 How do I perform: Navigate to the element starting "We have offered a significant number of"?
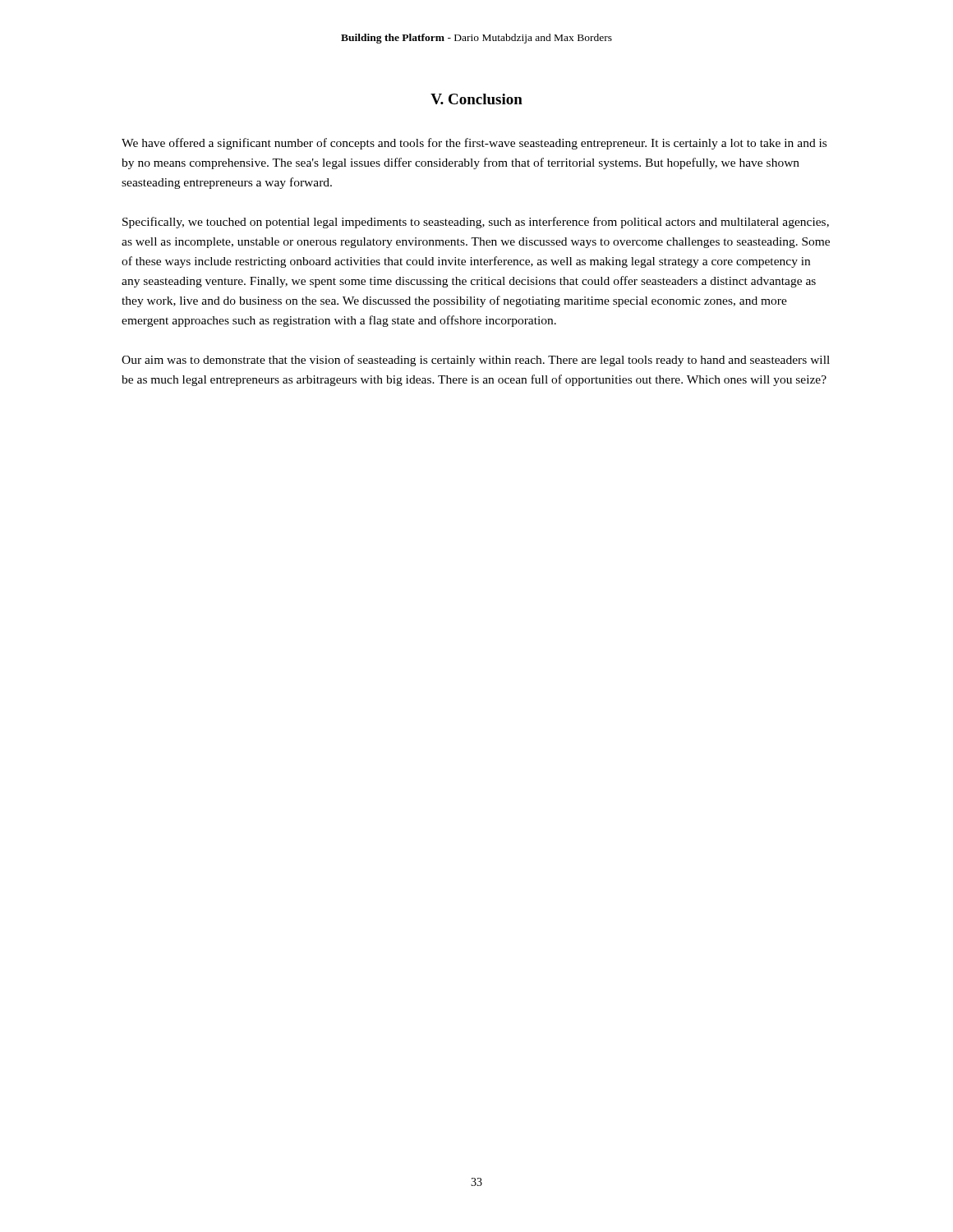click(474, 162)
